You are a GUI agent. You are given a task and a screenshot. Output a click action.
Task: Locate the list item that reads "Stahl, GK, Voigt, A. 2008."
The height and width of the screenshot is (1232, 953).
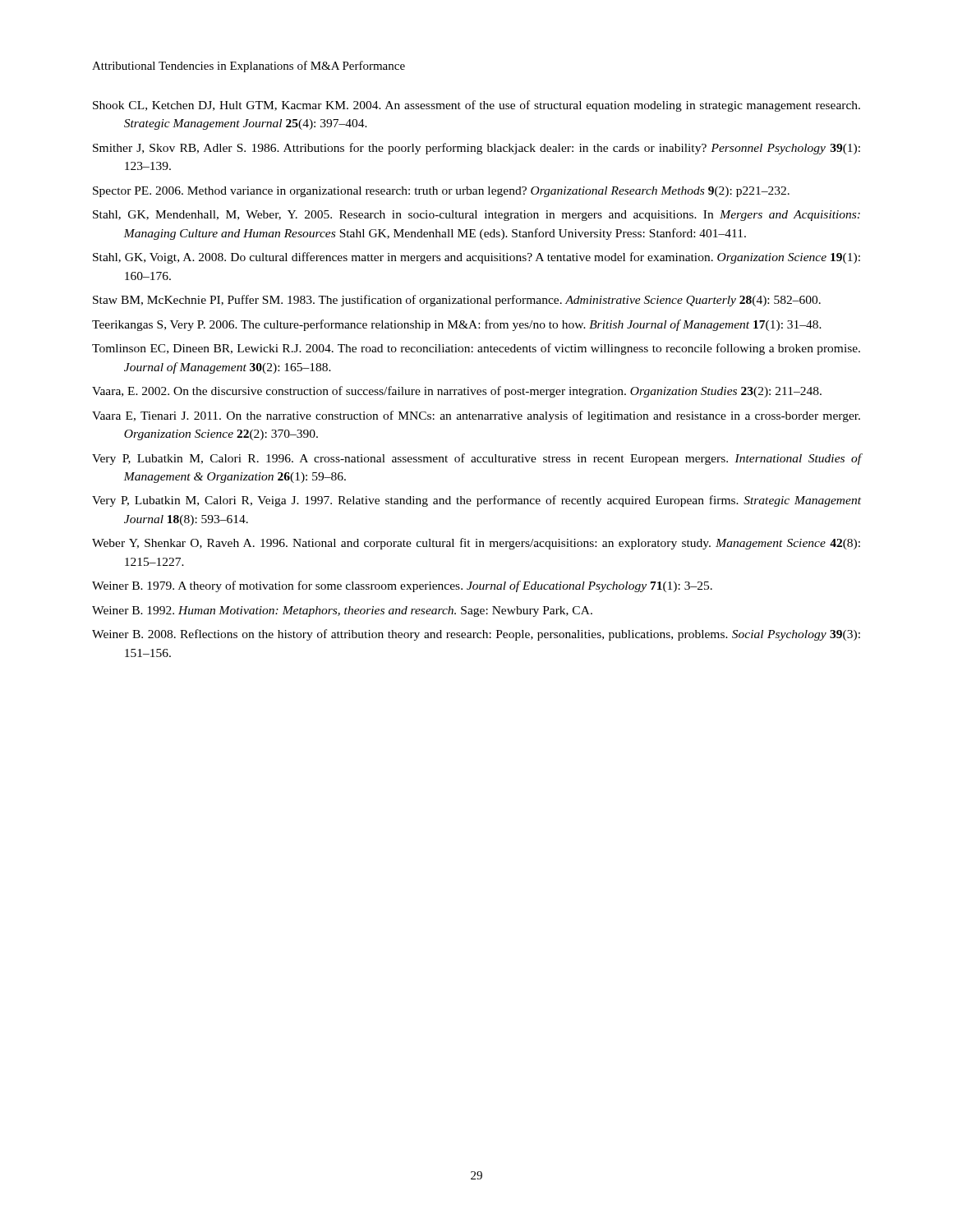(x=476, y=266)
